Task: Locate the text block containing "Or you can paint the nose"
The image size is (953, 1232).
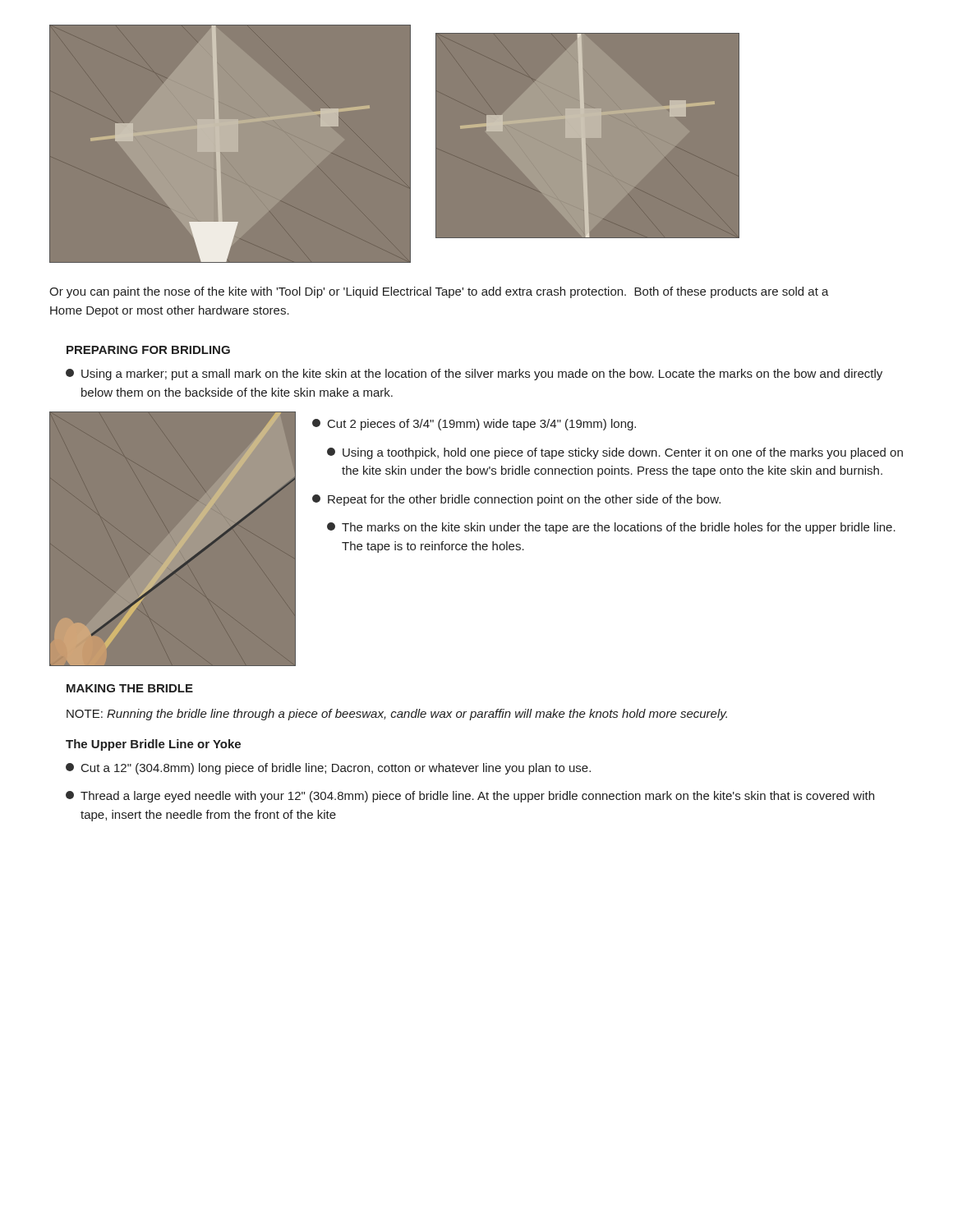Action: [439, 300]
